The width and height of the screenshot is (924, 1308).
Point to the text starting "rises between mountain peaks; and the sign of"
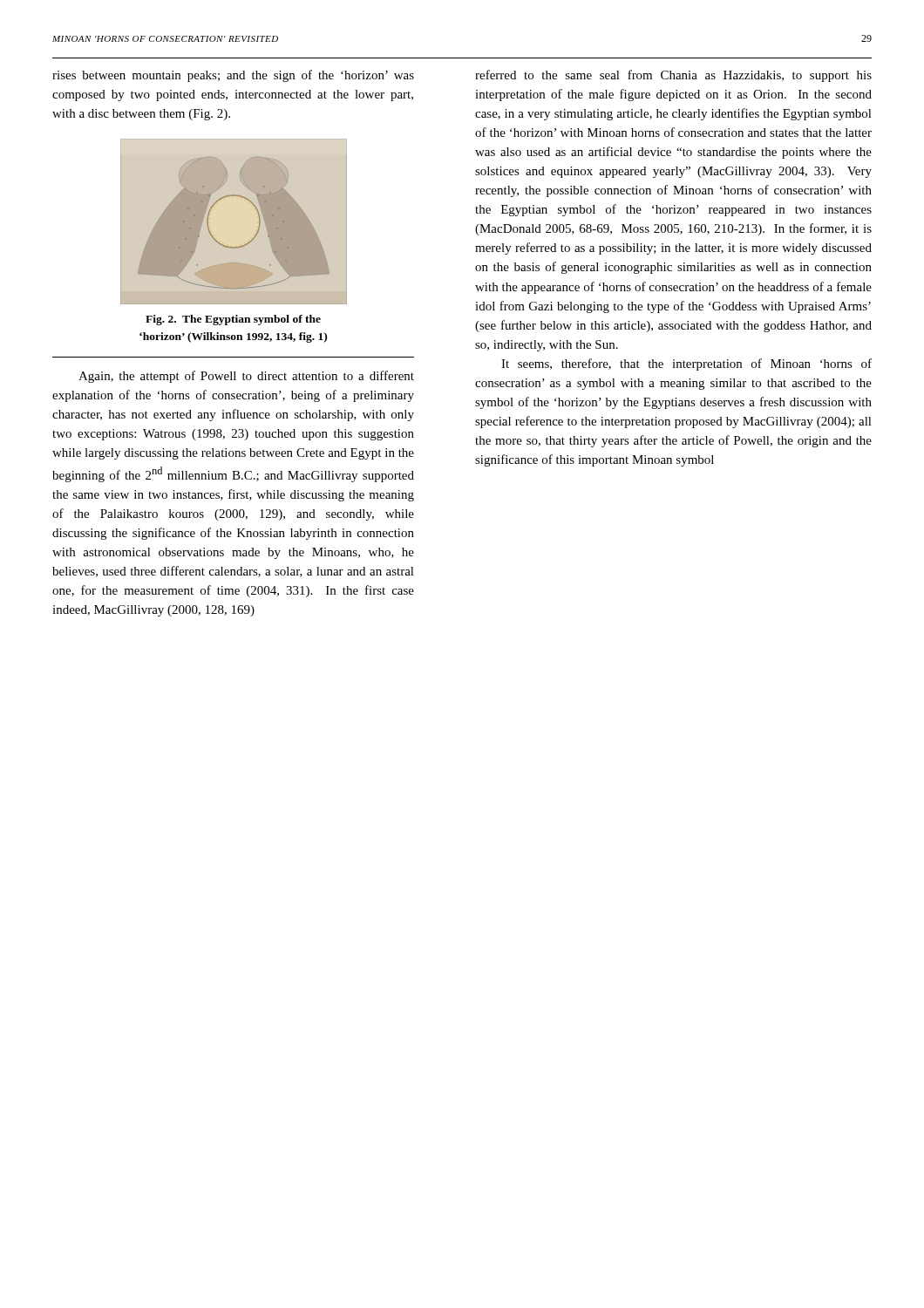click(233, 94)
